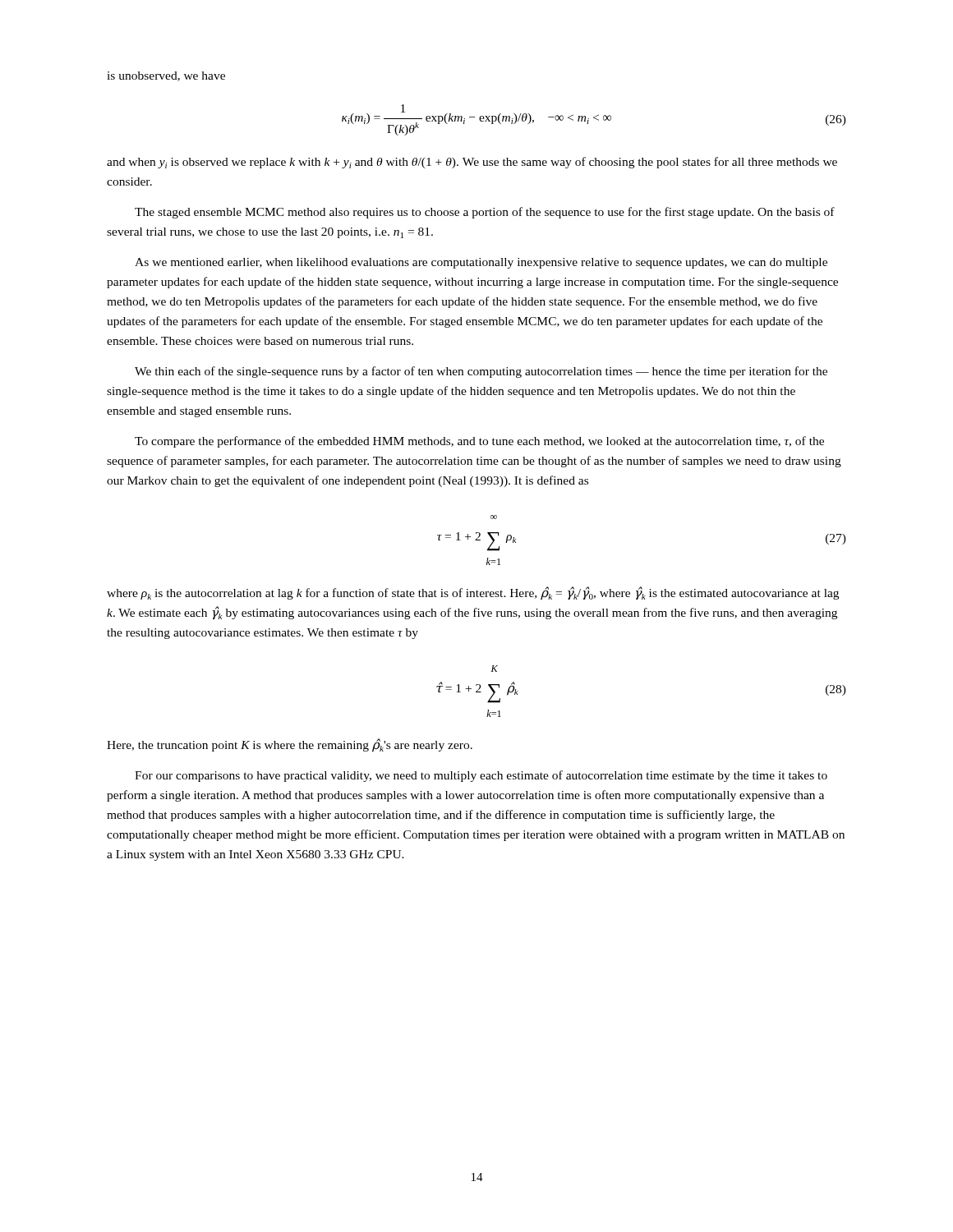Find the formula on this page that starts "τ = 1 + 2"
The image size is (953, 1232).
click(494, 517)
